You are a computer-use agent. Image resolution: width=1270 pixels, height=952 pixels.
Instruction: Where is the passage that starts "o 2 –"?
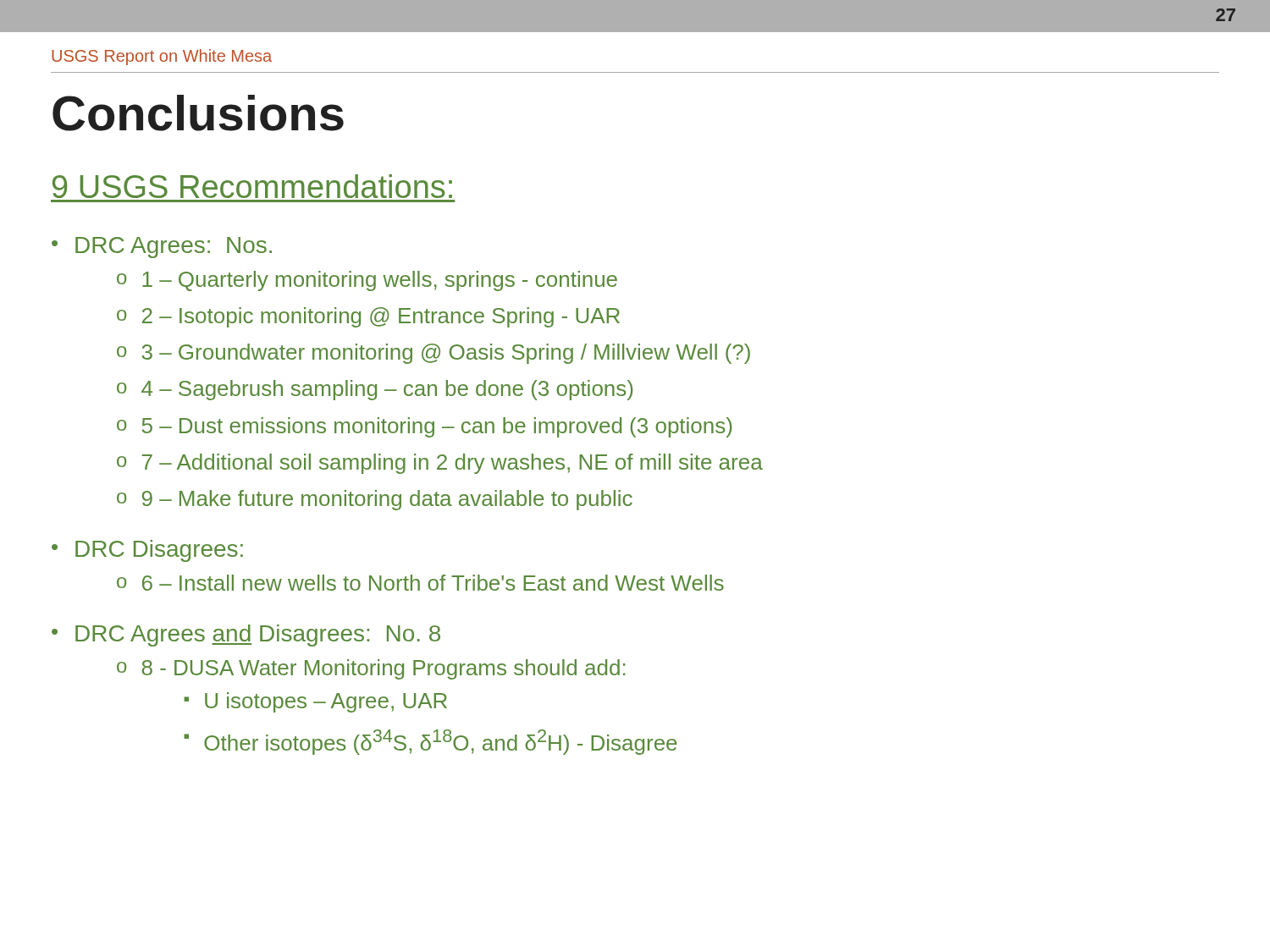[x=368, y=316]
